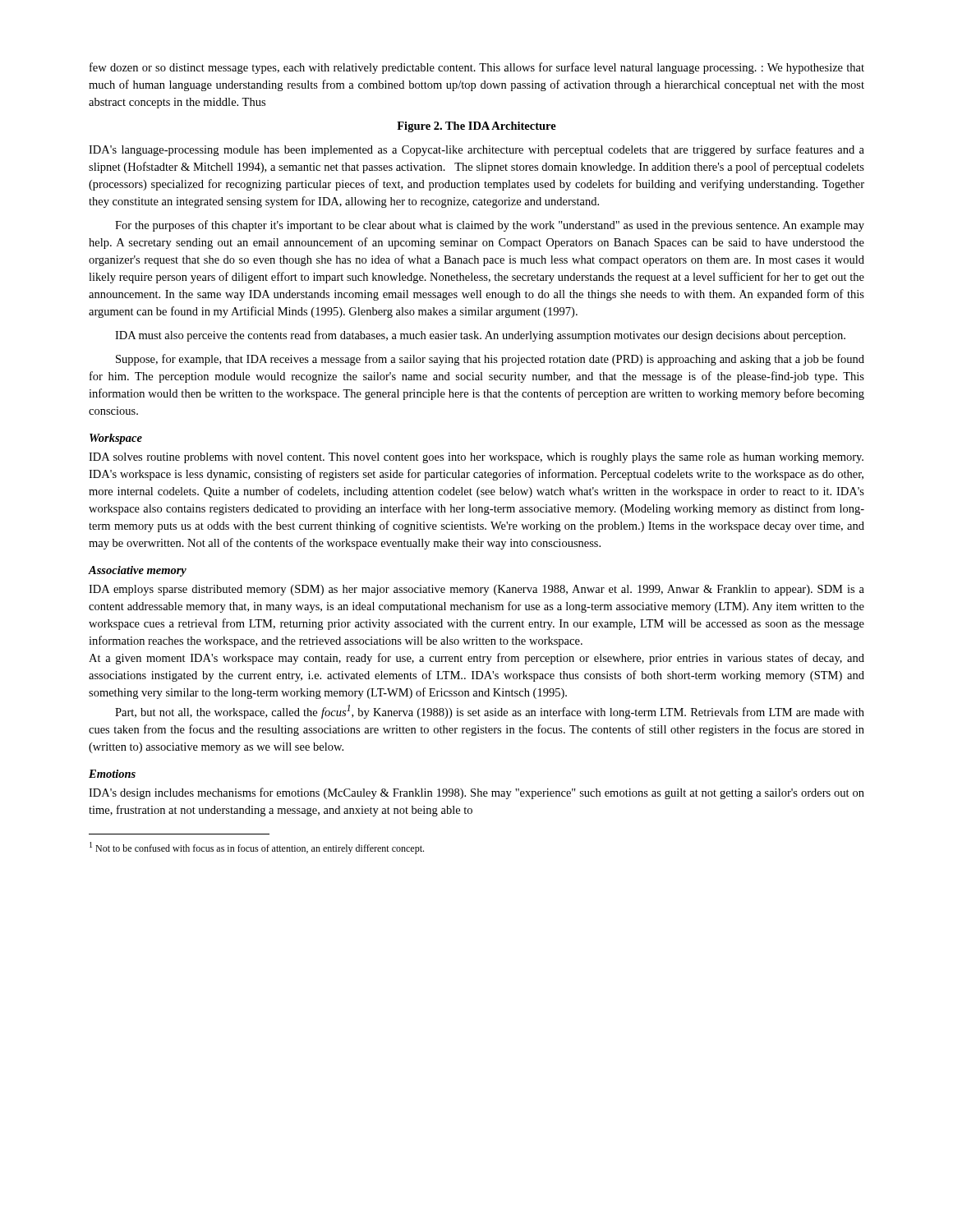
Task: Click on the text block starting "few dozen or so distinct message"
Action: click(x=476, y=85)
